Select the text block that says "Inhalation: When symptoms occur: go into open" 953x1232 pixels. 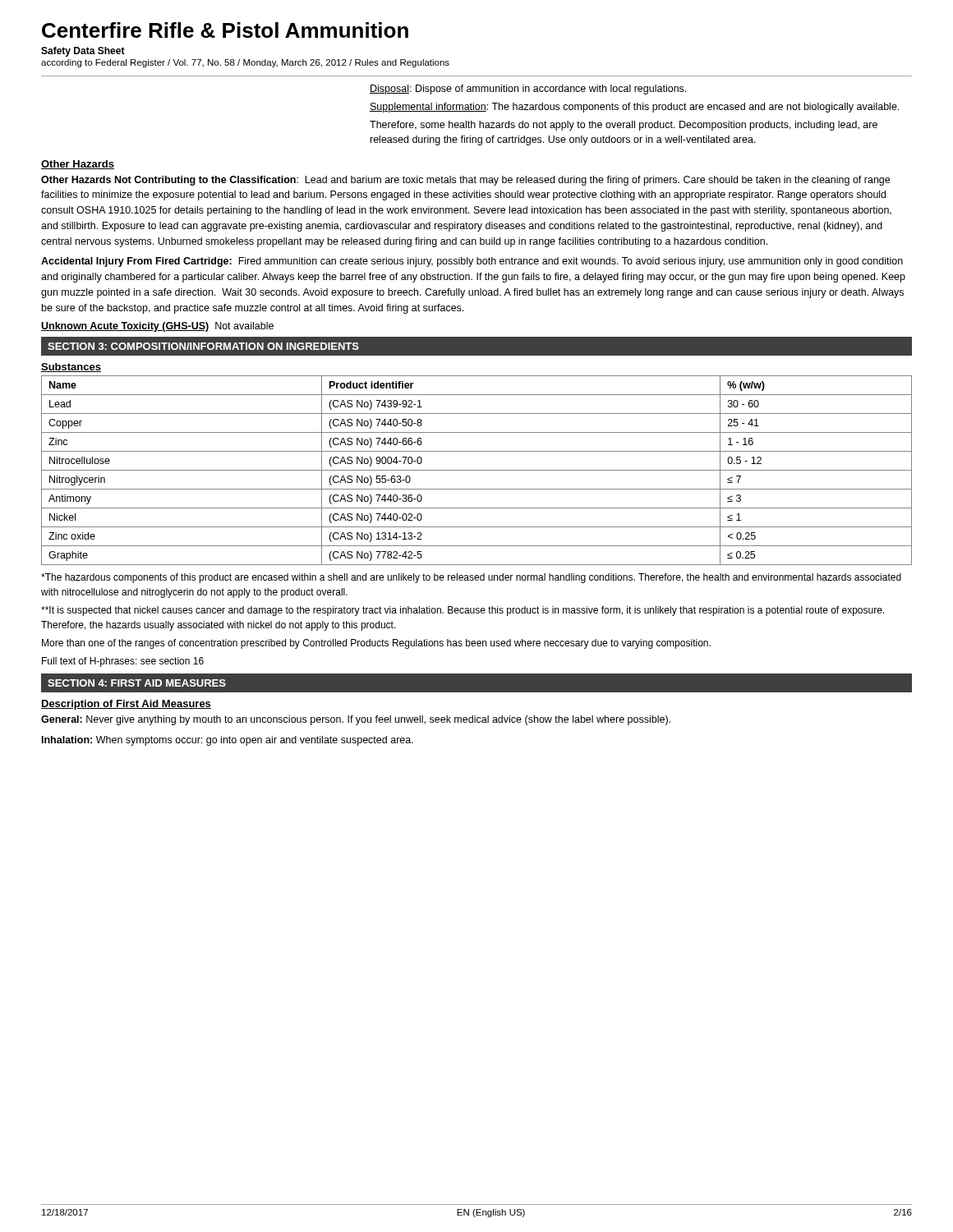click(227, 740)
